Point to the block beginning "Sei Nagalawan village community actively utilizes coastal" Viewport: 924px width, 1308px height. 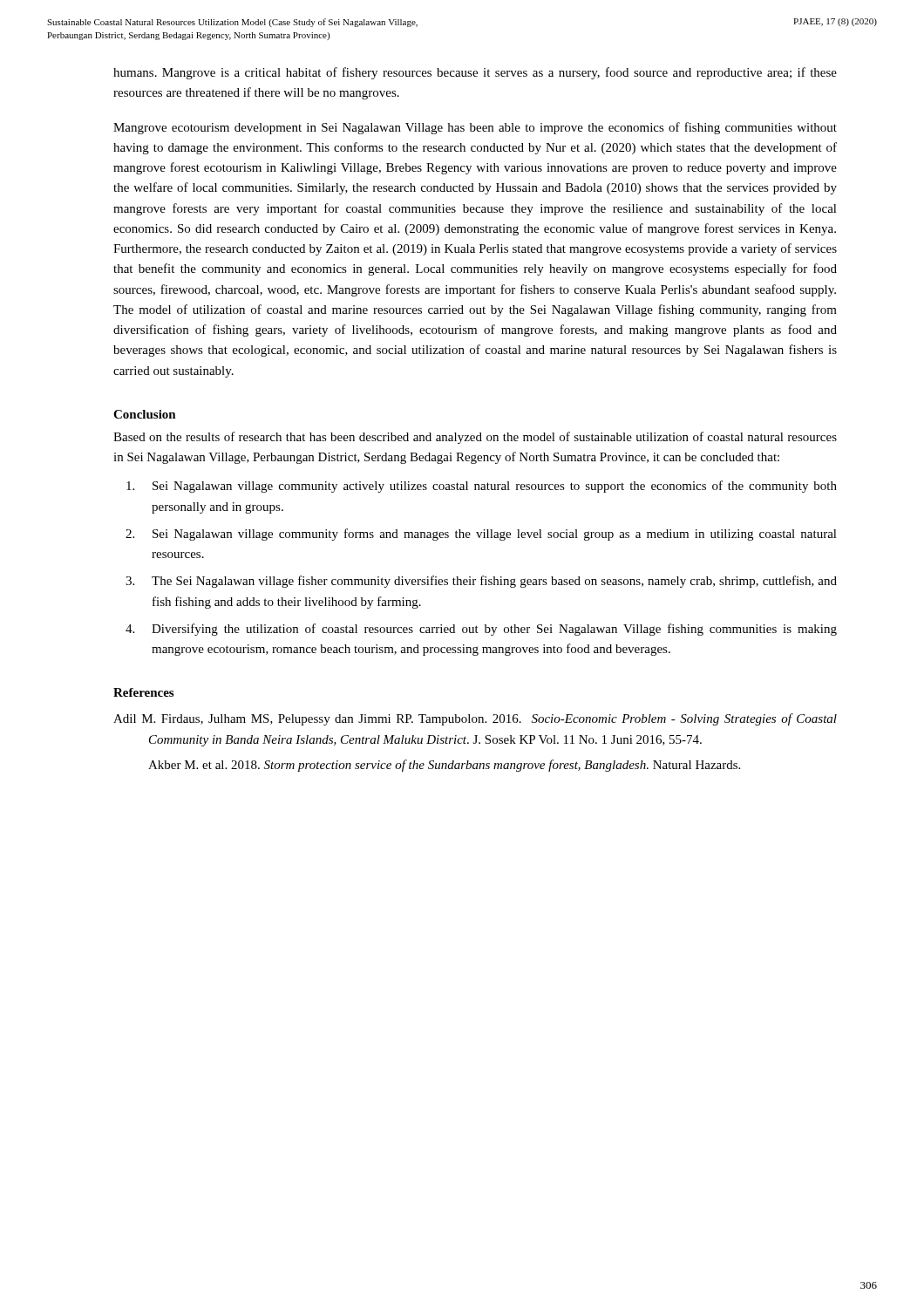coord(475,497)
